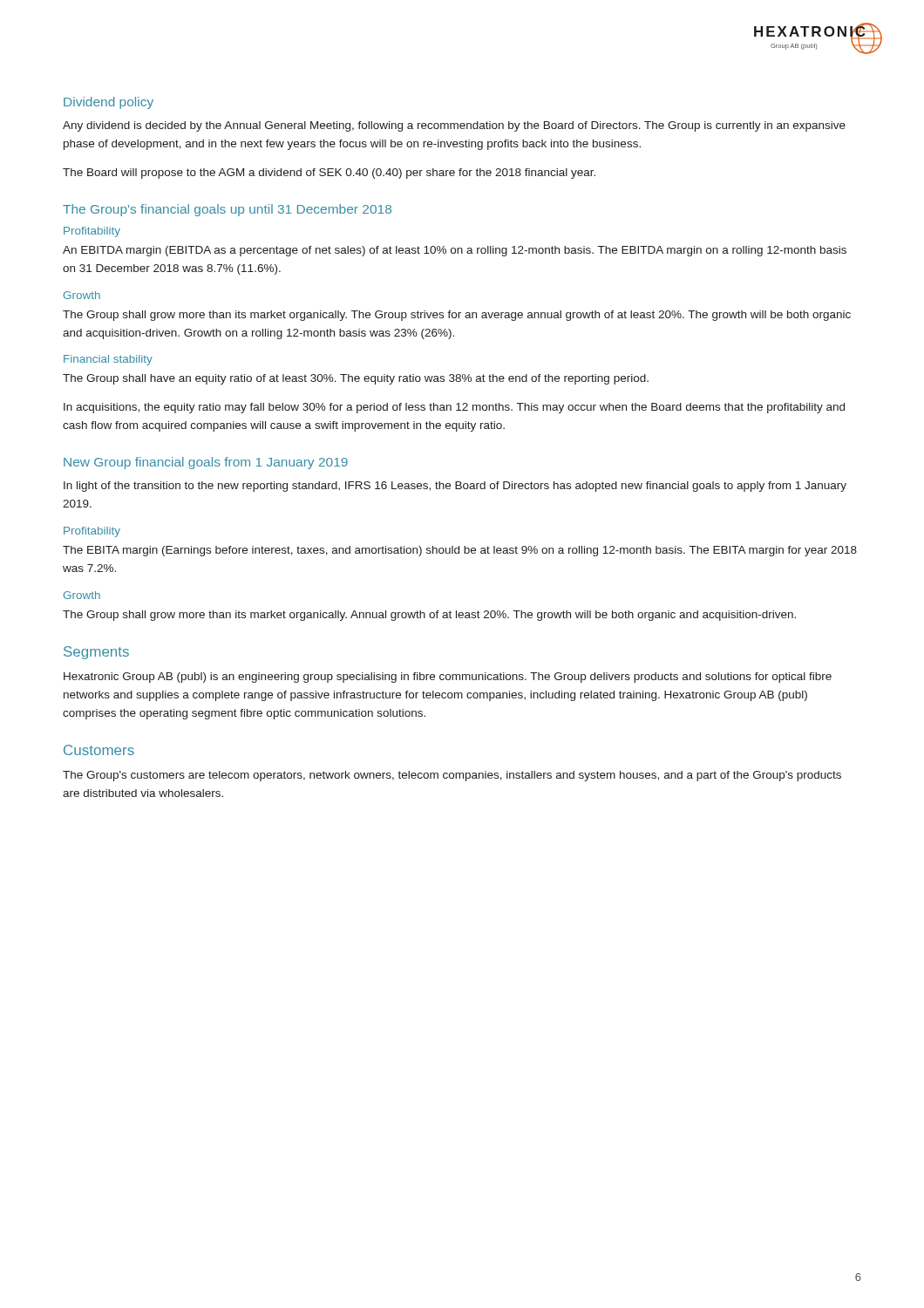Viewport: 924px width, 1308px height.
Task: Find the block on this page that starts "The EBITA margin"
Action: [x=462, y=560]
